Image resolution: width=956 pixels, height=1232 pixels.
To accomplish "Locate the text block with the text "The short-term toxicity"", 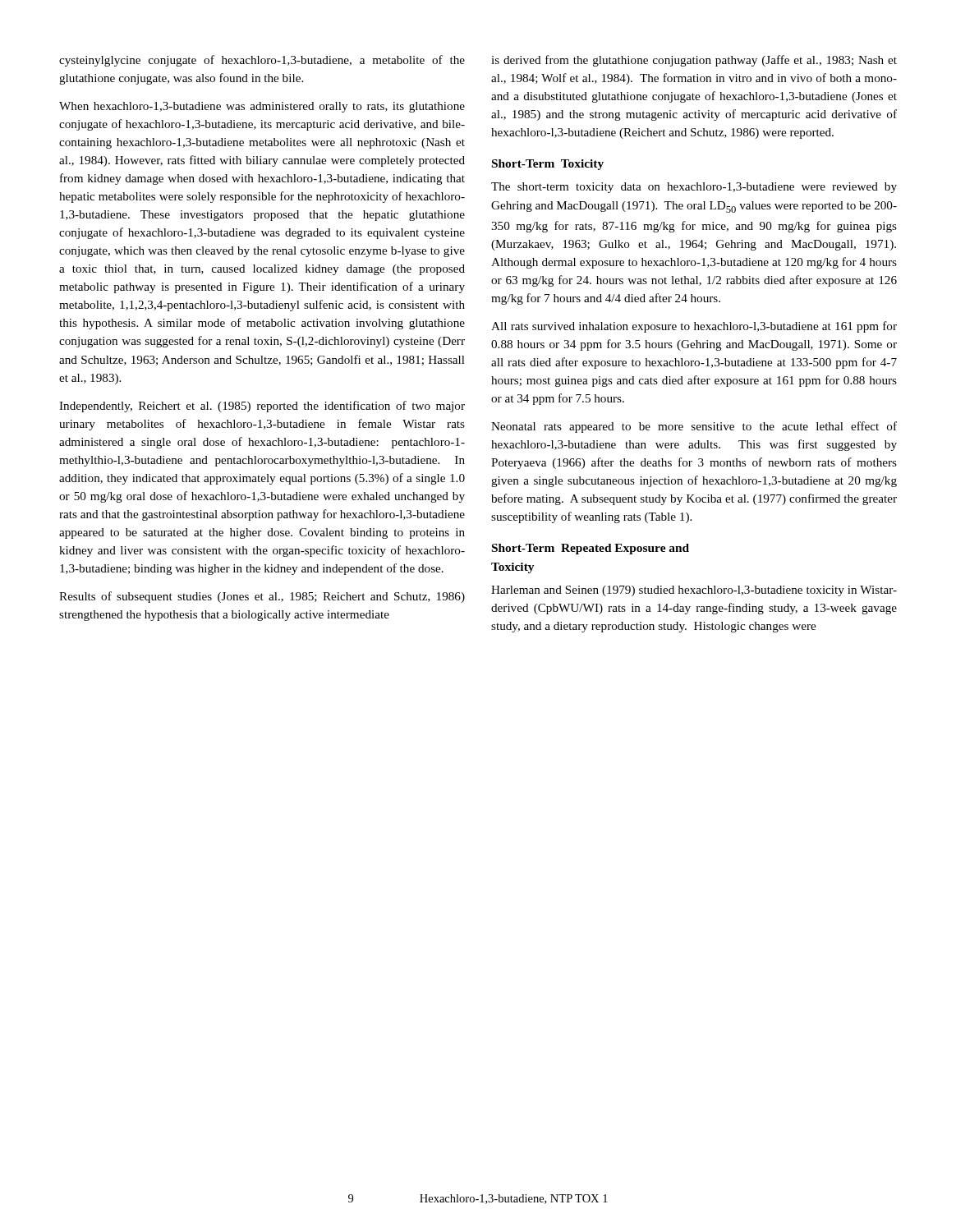I will click(694, 242).
